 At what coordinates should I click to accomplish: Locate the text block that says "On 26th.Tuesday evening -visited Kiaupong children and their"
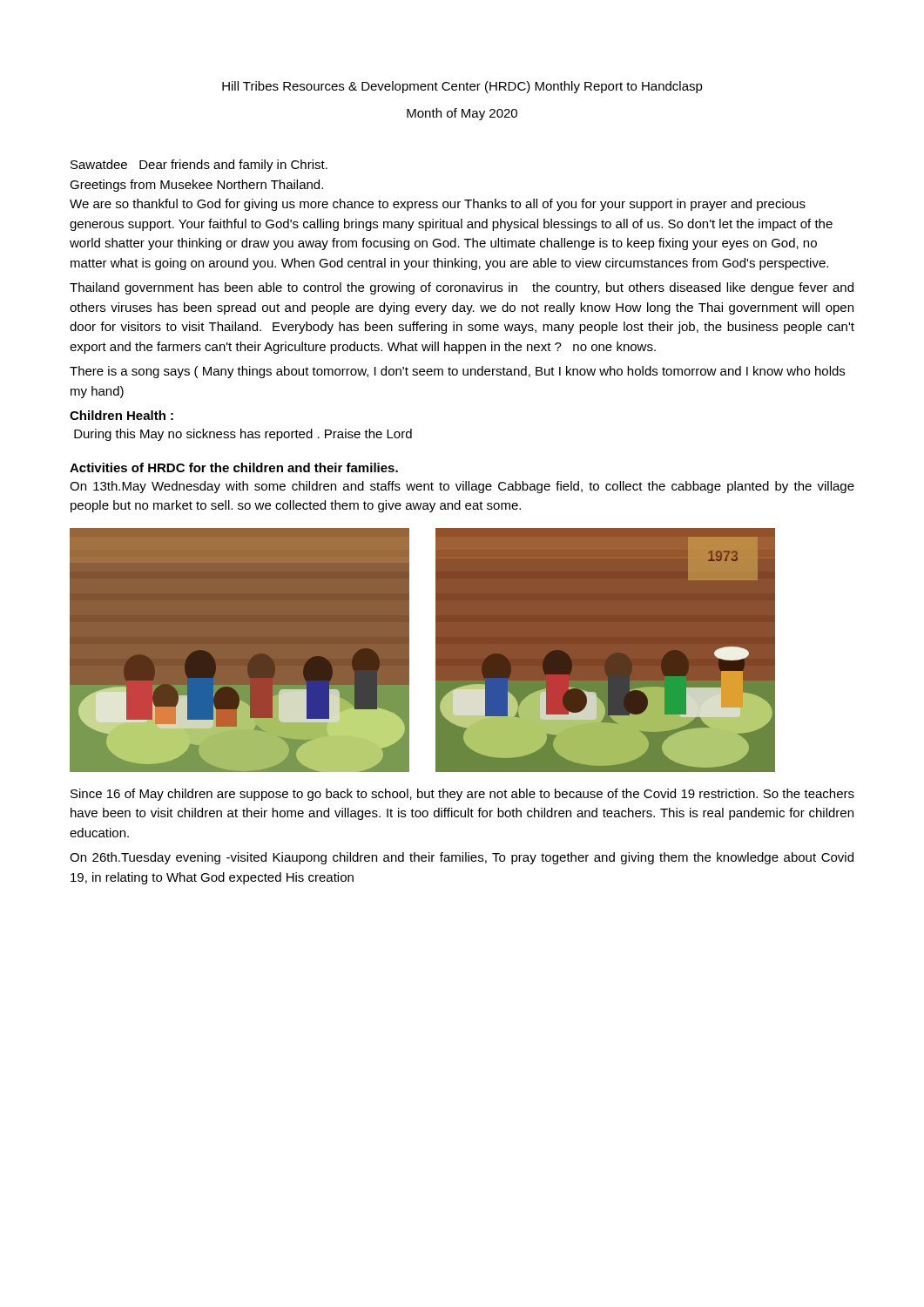tap(462, 867)
